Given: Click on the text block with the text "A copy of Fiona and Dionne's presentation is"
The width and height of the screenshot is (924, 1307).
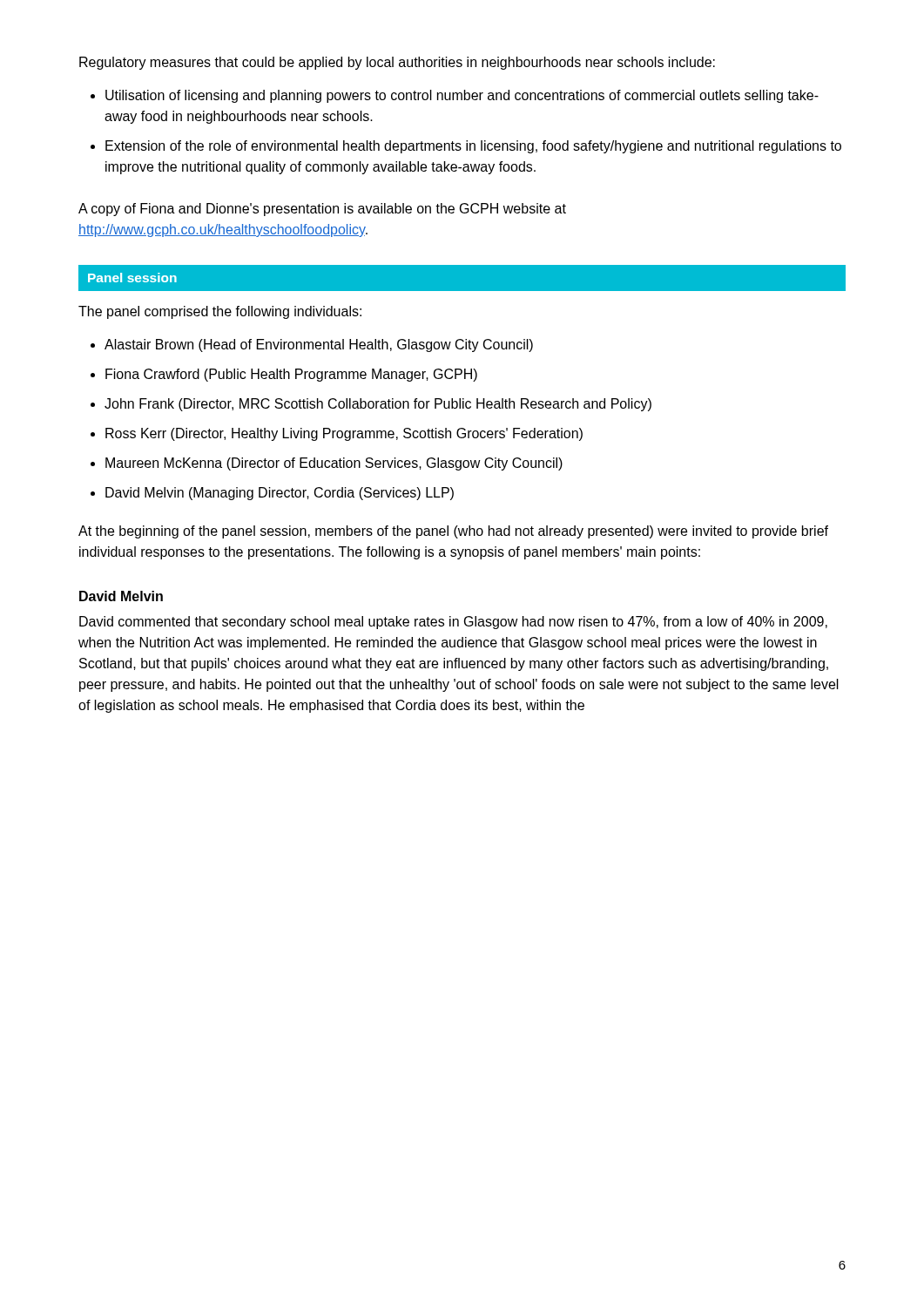Looking at the screenshot, I should 322,219.
